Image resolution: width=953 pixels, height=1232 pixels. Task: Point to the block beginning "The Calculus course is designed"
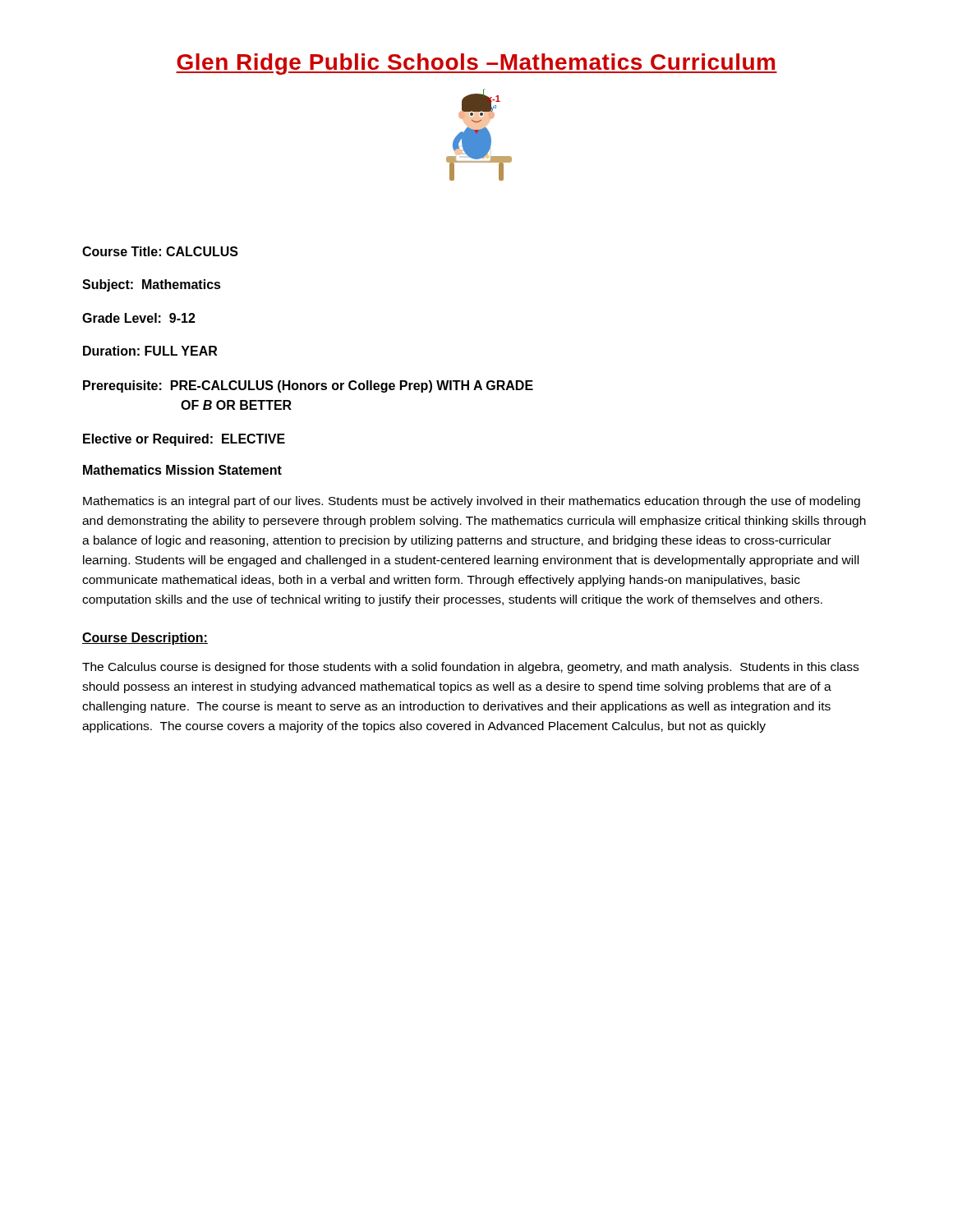pos(471,696)
